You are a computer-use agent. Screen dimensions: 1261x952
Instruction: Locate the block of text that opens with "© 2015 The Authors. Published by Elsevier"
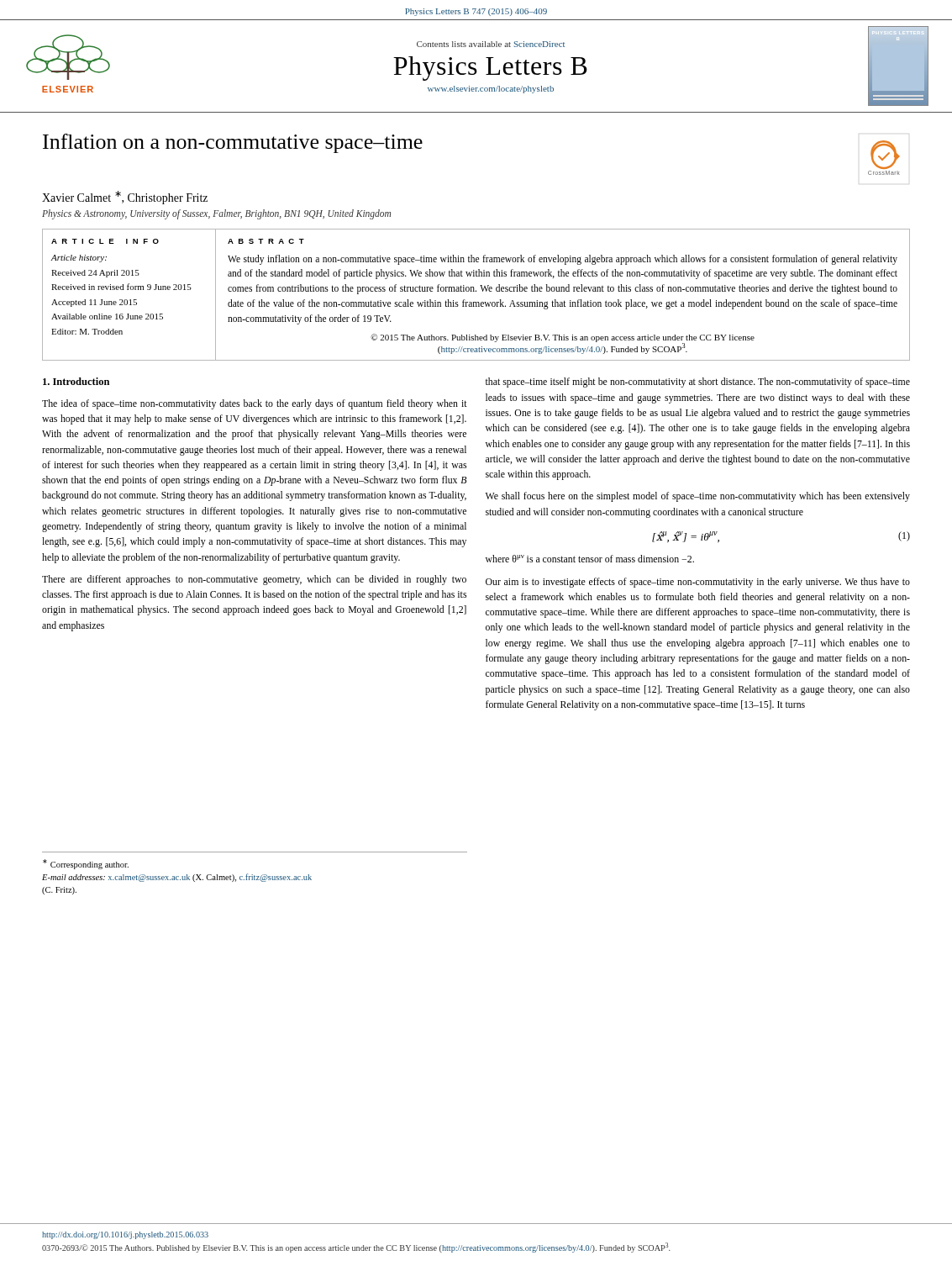(x=563, y=343)
